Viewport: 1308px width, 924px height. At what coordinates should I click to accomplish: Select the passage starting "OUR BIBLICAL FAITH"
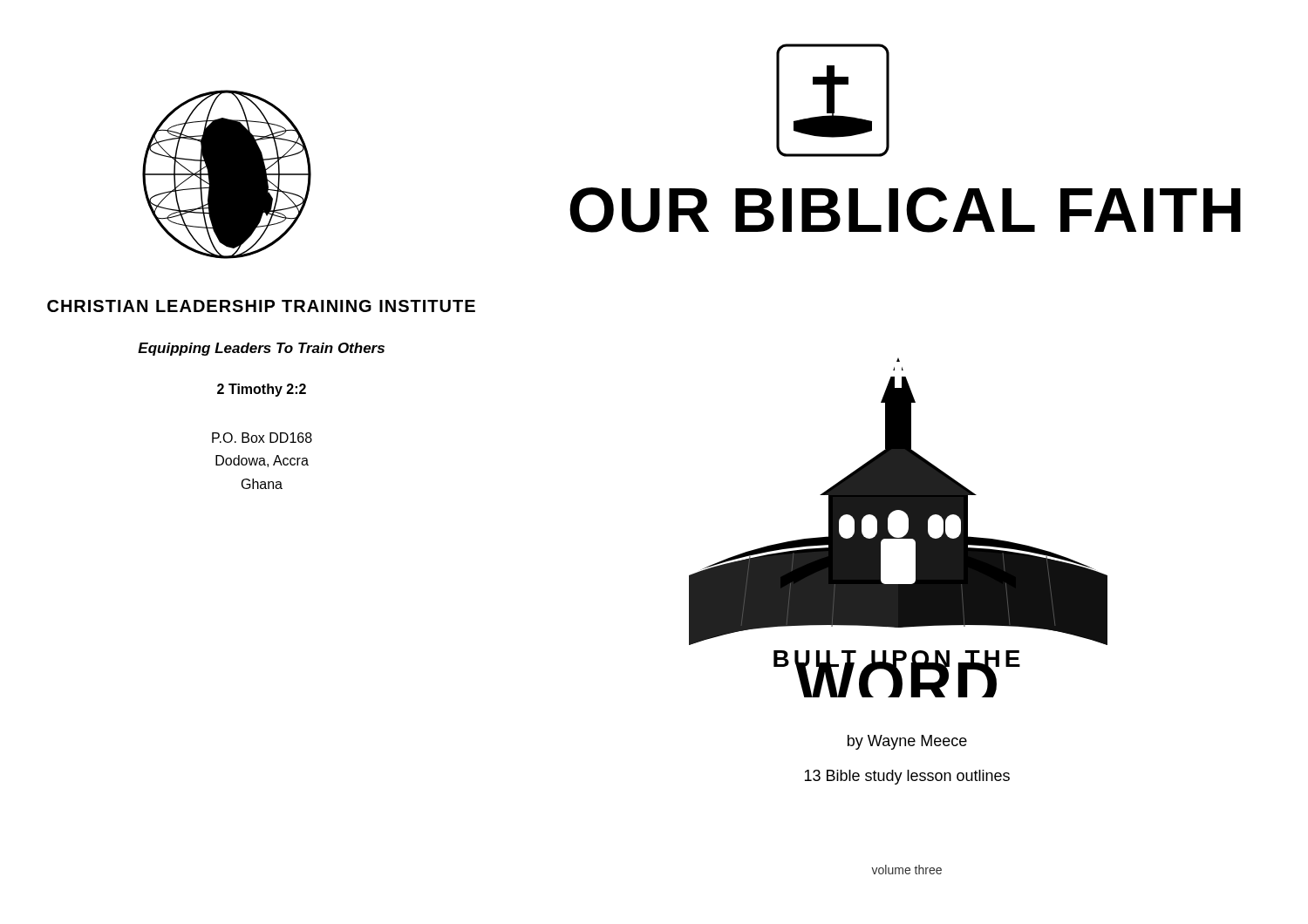(x=907, y=210)
